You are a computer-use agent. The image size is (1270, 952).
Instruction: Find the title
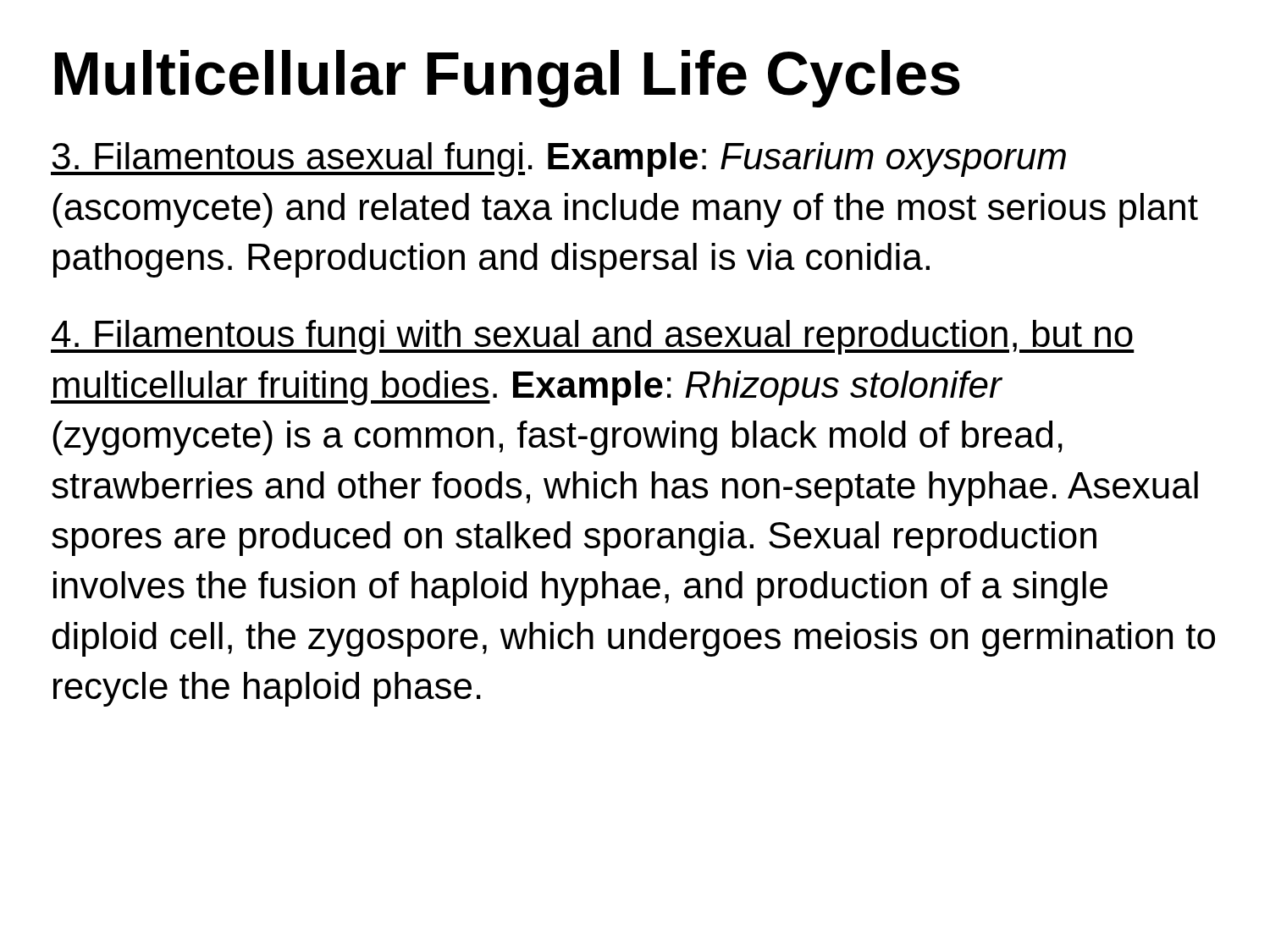pos(506,74)
